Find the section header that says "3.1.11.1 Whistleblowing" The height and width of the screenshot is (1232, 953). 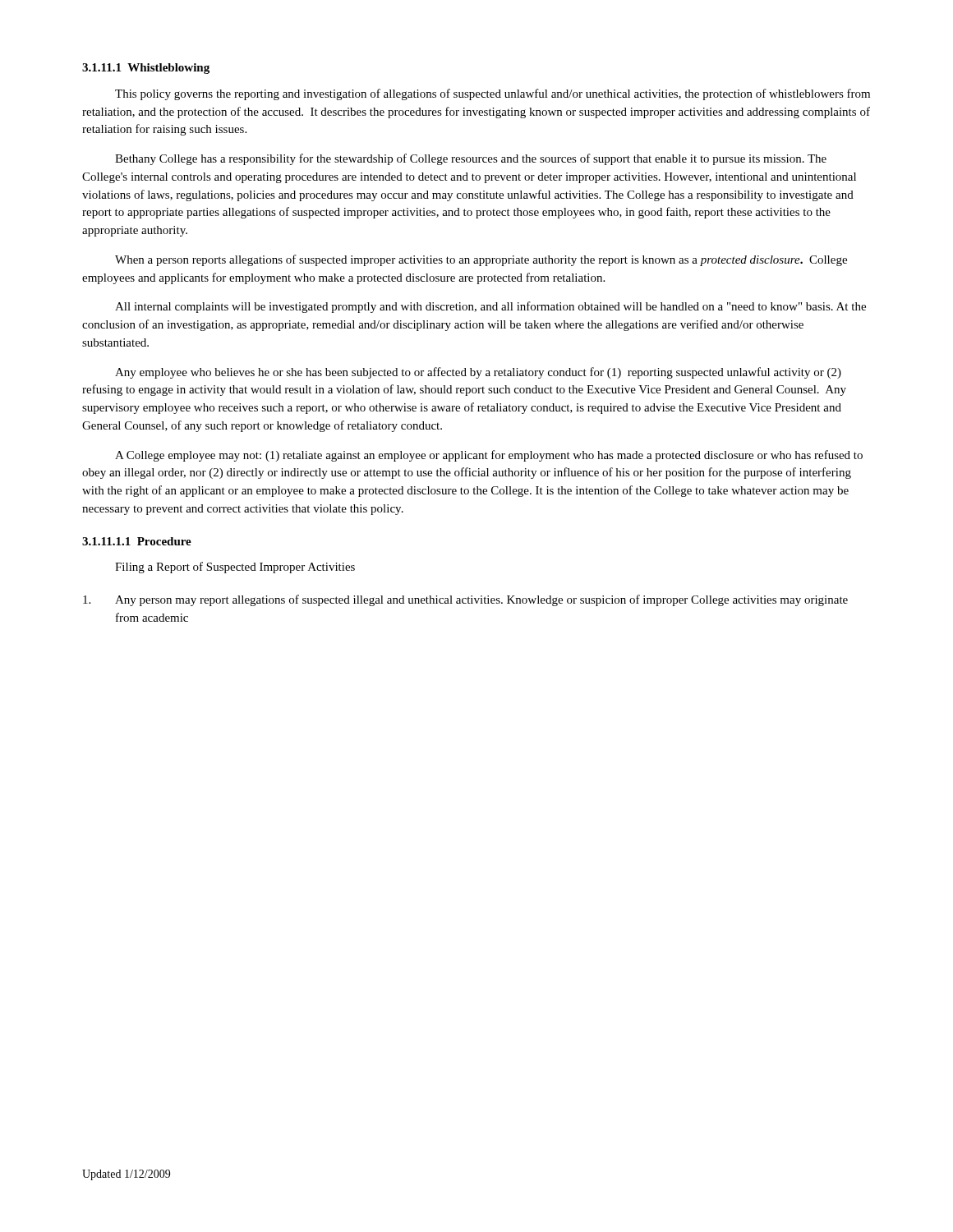click(x=146, y=67)
